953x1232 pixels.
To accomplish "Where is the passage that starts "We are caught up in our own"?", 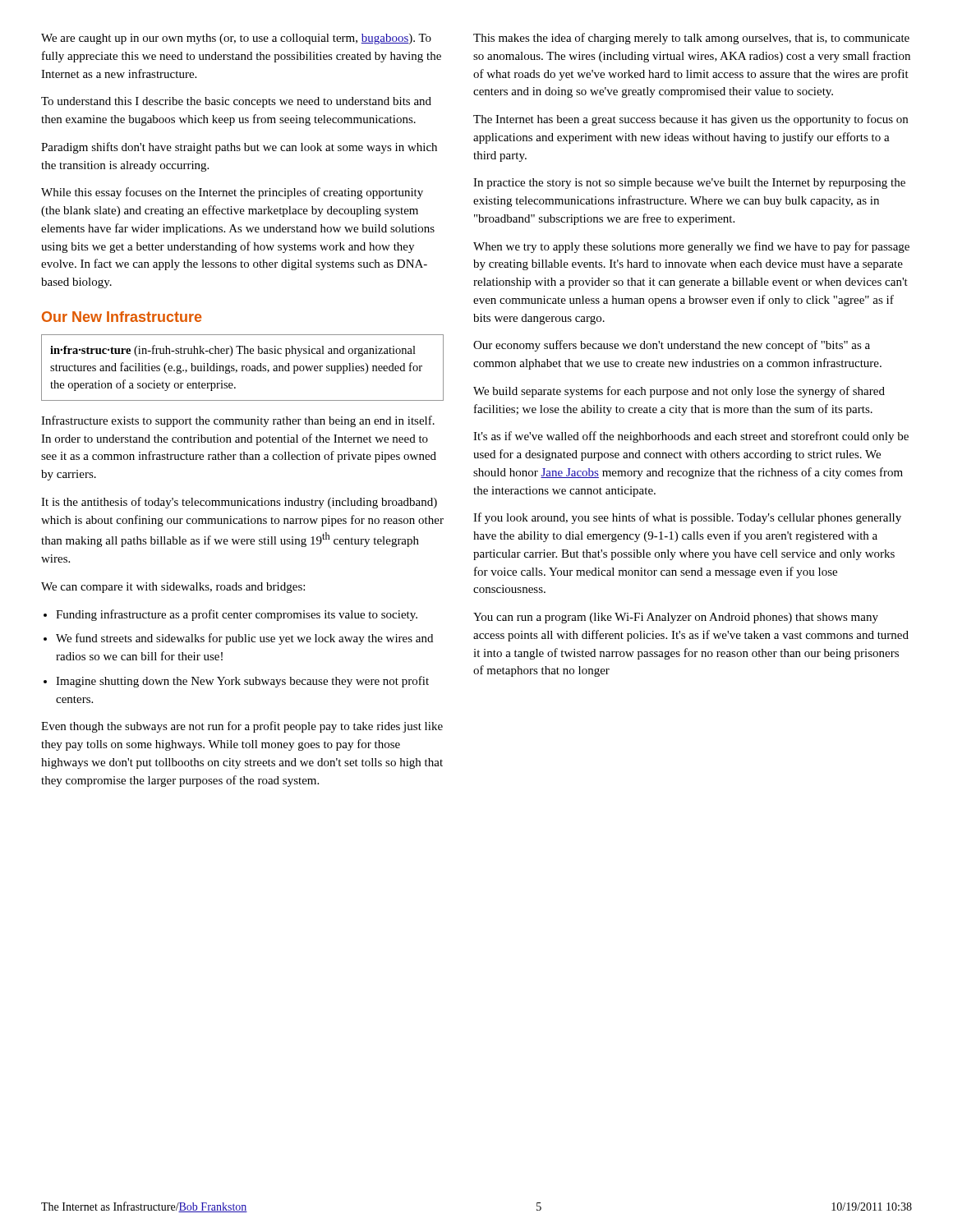I will [x=242, y=56].
